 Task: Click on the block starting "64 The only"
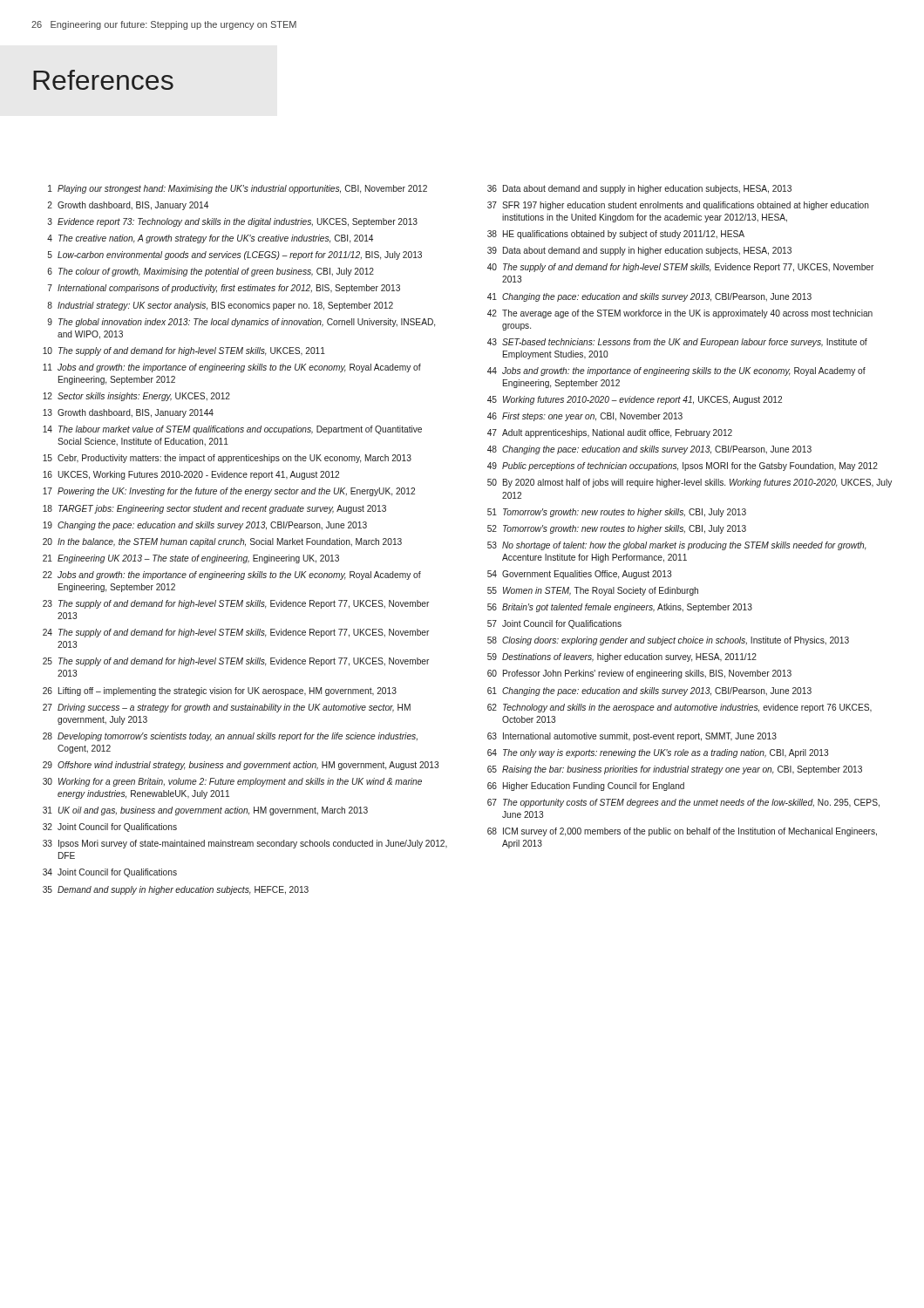coord(684,753)
